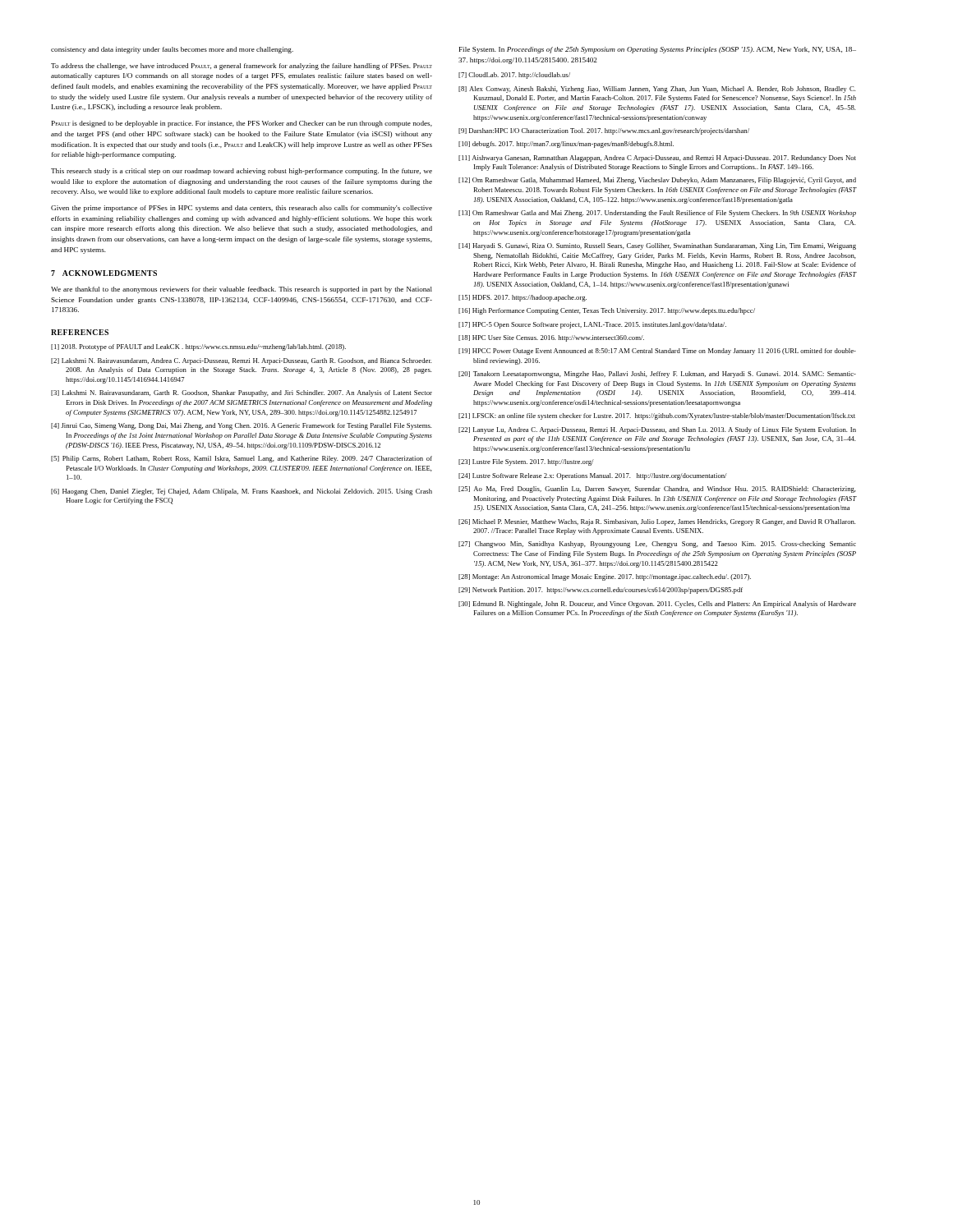Point to the block starting "Given the prime importance of PFSes"
Image resolution: width=953 pixels, height=1232 pixels.
[x=241, y=229]
